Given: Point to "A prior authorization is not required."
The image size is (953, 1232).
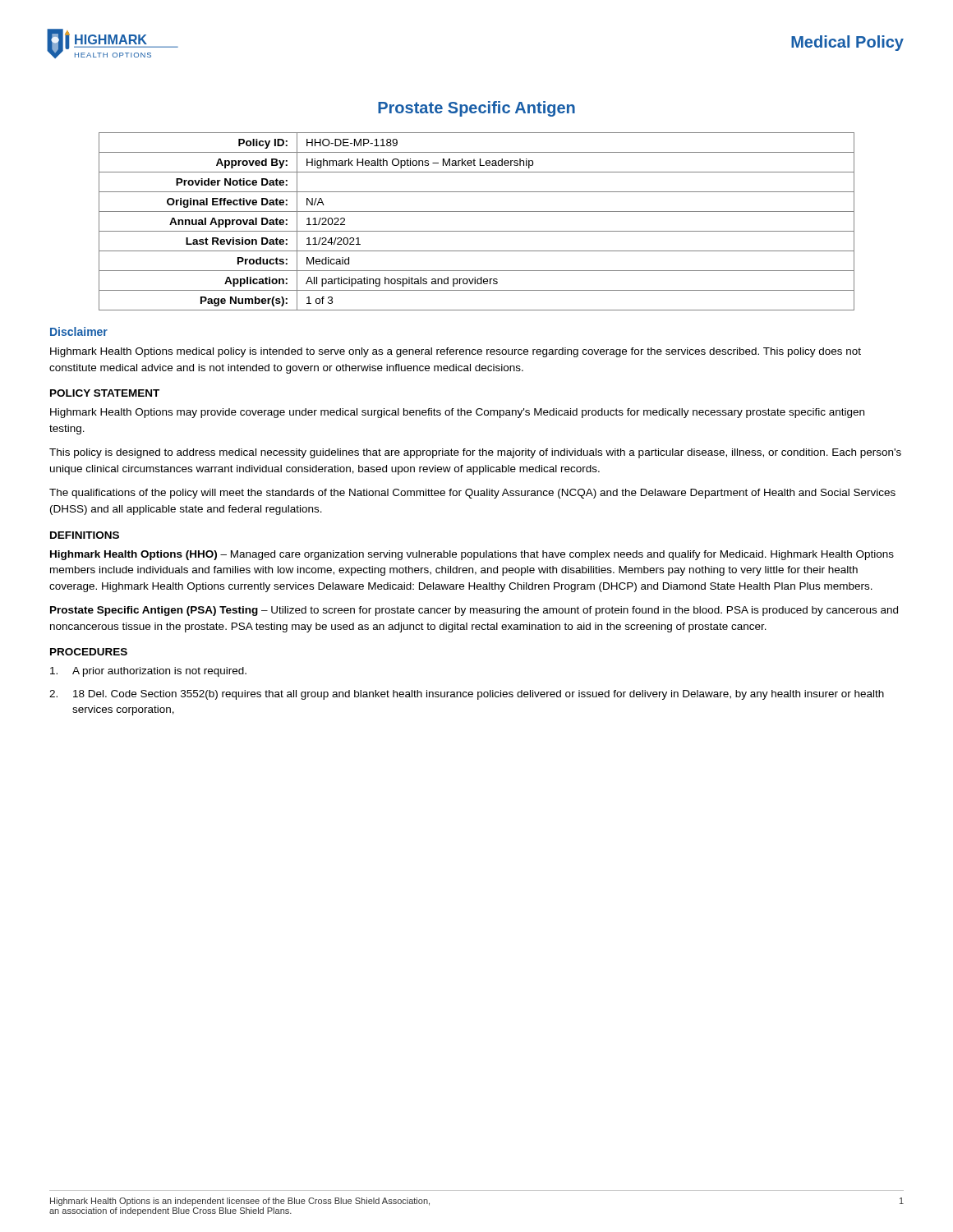Looking at the screenshot, I should click(148, 672).
